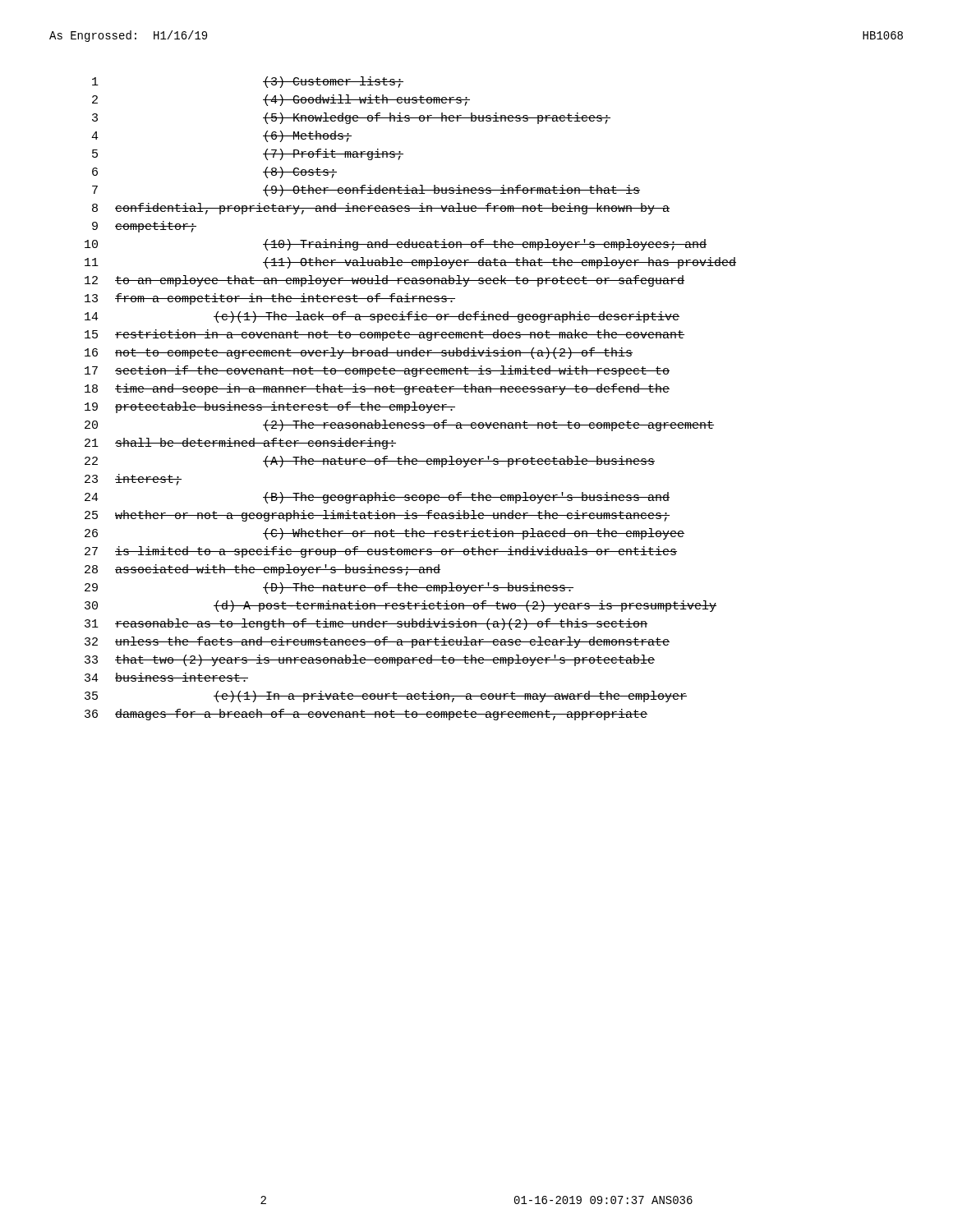Locate the region starting "1 (3) Customer lists;"
The width and height of the screenshot is (953, 1232).
point(95,82)
